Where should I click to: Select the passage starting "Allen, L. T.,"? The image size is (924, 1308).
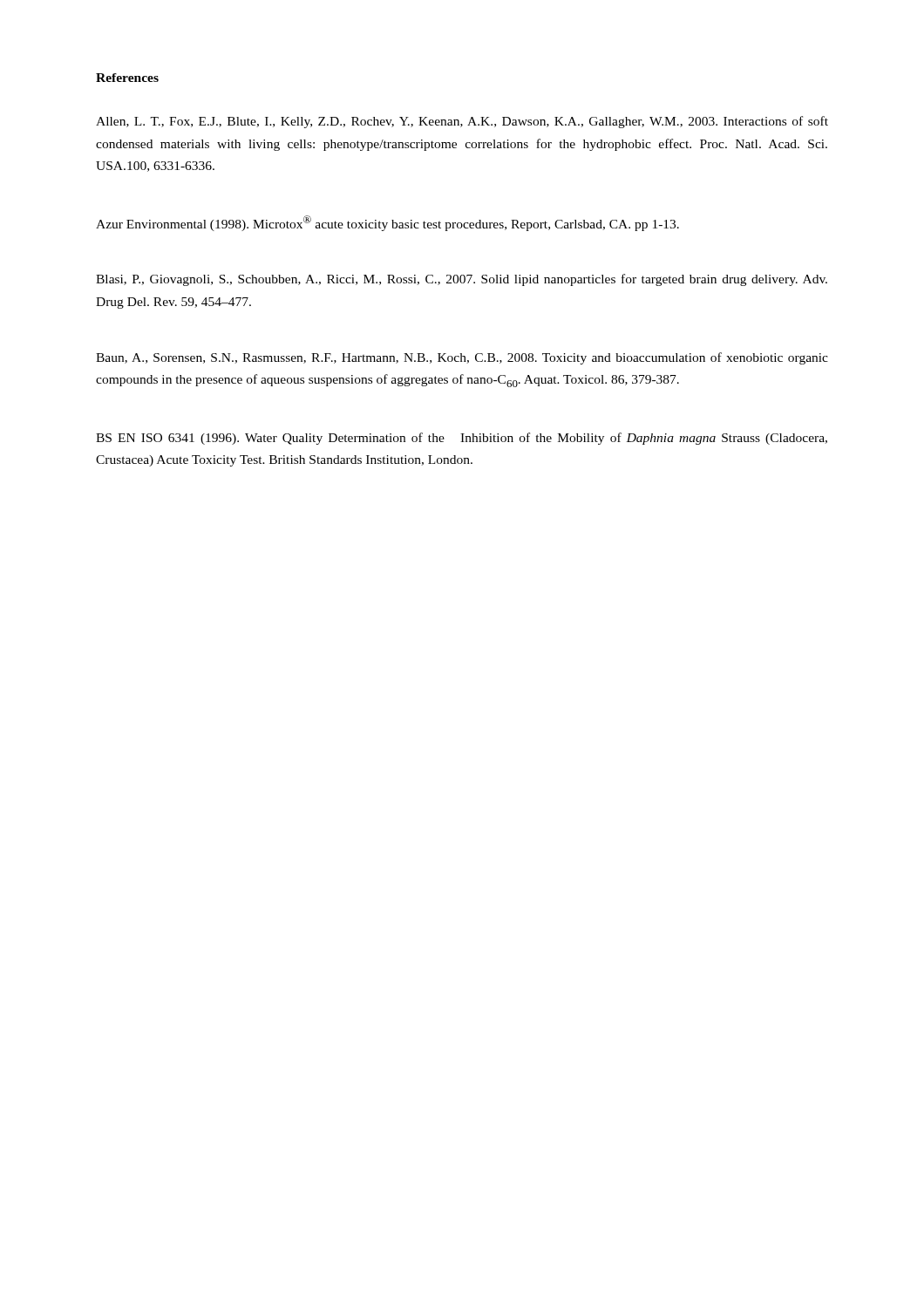[462, 143]
